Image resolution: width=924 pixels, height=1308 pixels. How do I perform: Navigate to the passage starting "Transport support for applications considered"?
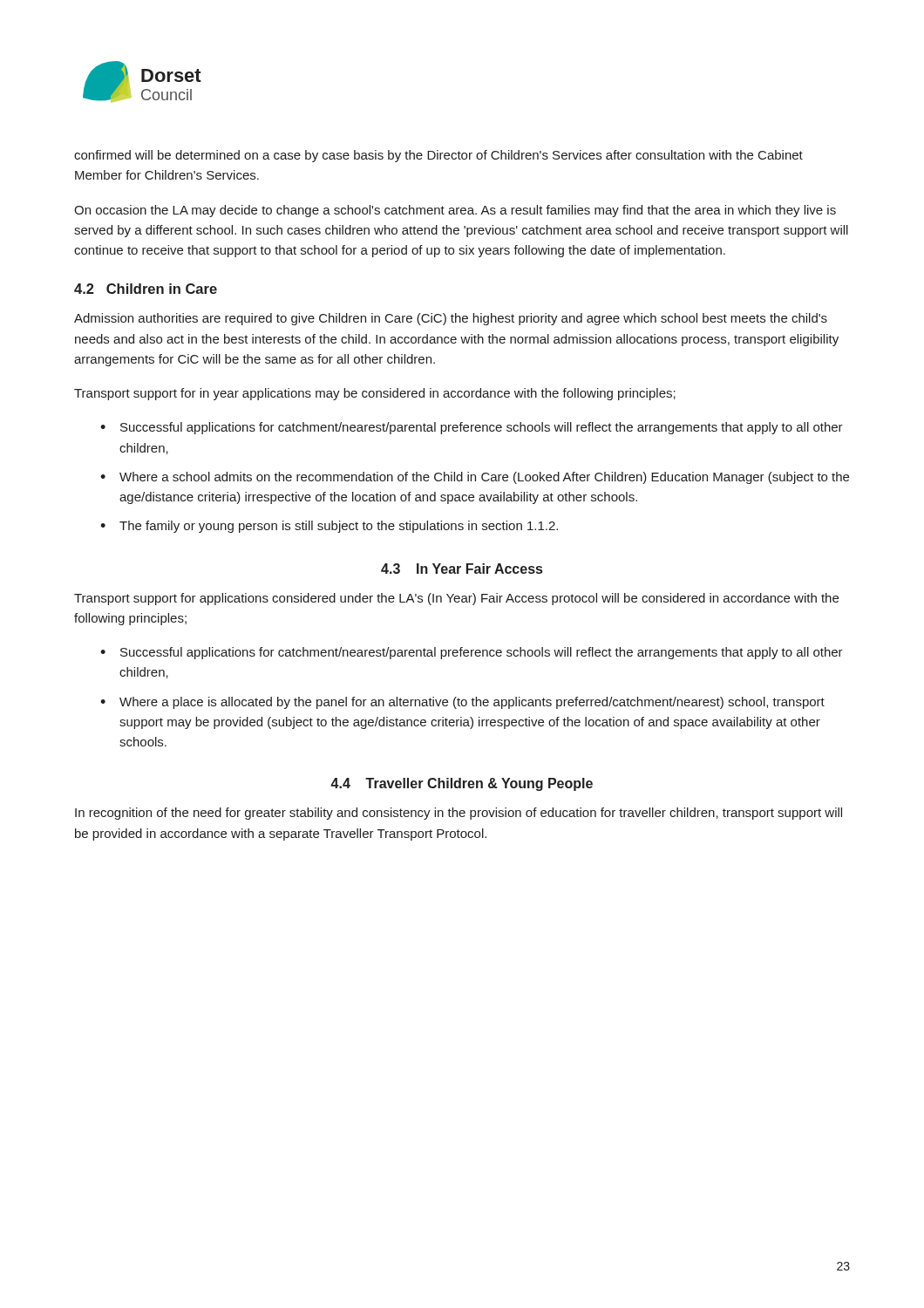pos(457,608)
